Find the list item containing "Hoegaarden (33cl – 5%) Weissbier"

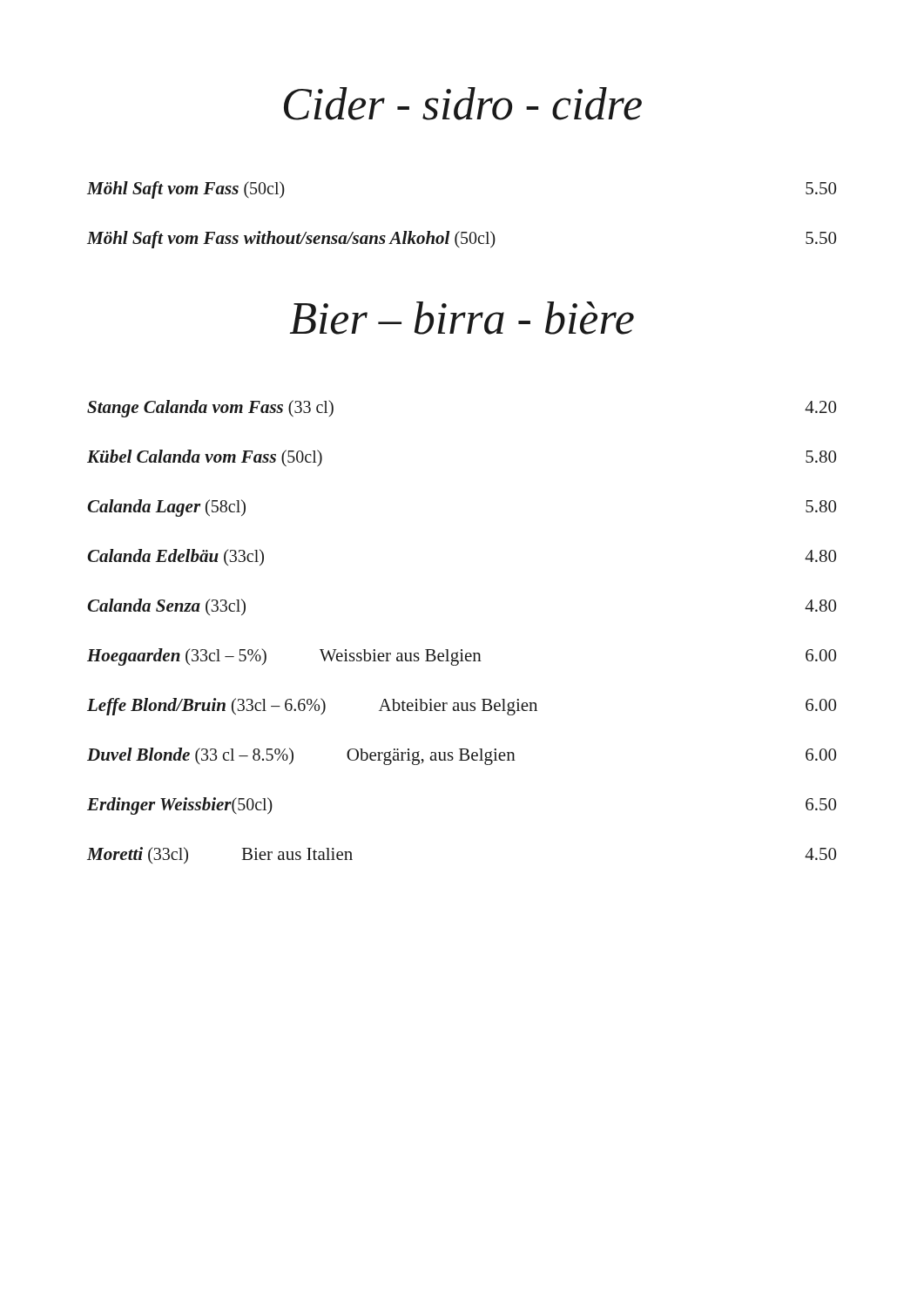462,656
